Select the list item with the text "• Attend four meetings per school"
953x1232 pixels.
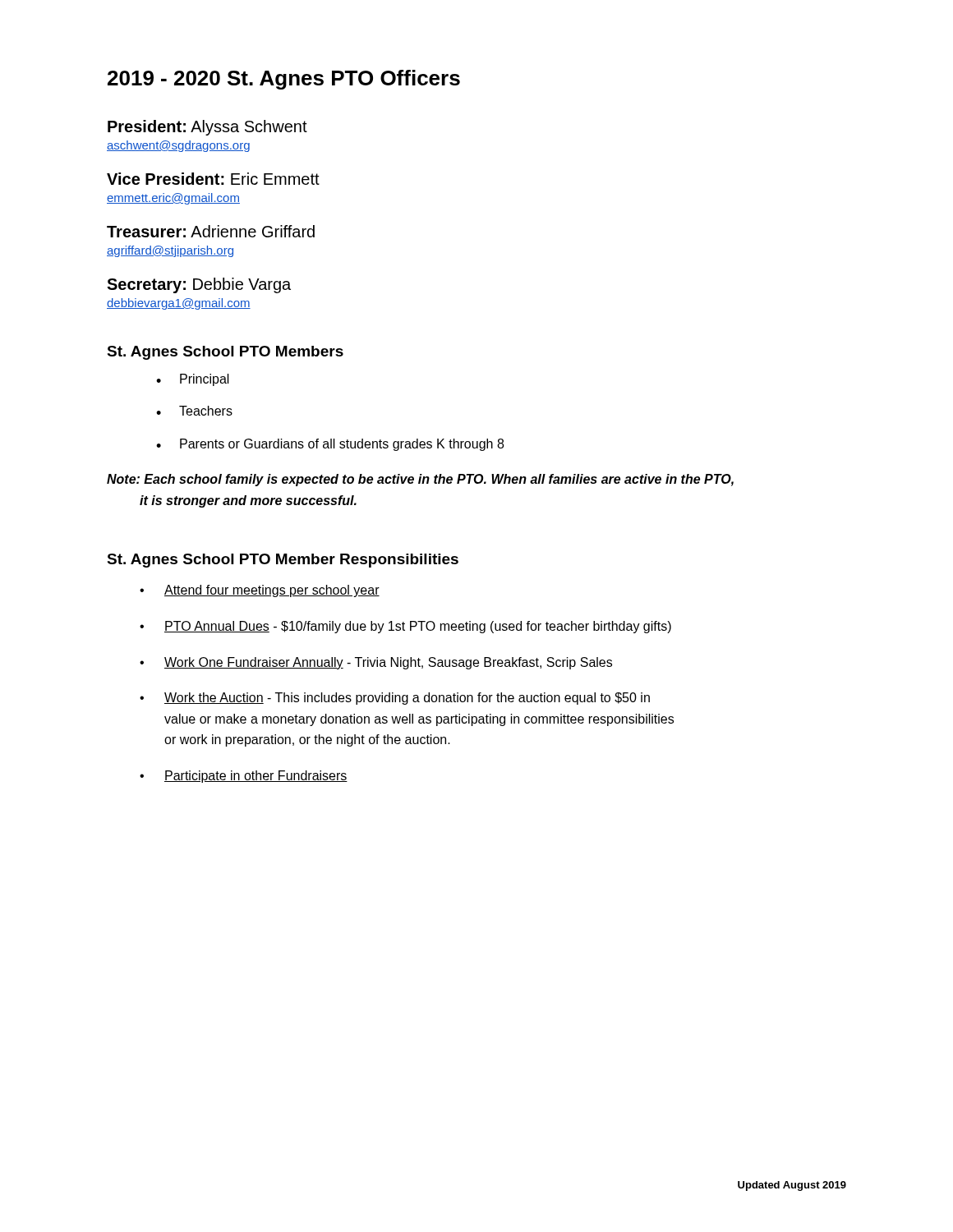click(260, 591)
